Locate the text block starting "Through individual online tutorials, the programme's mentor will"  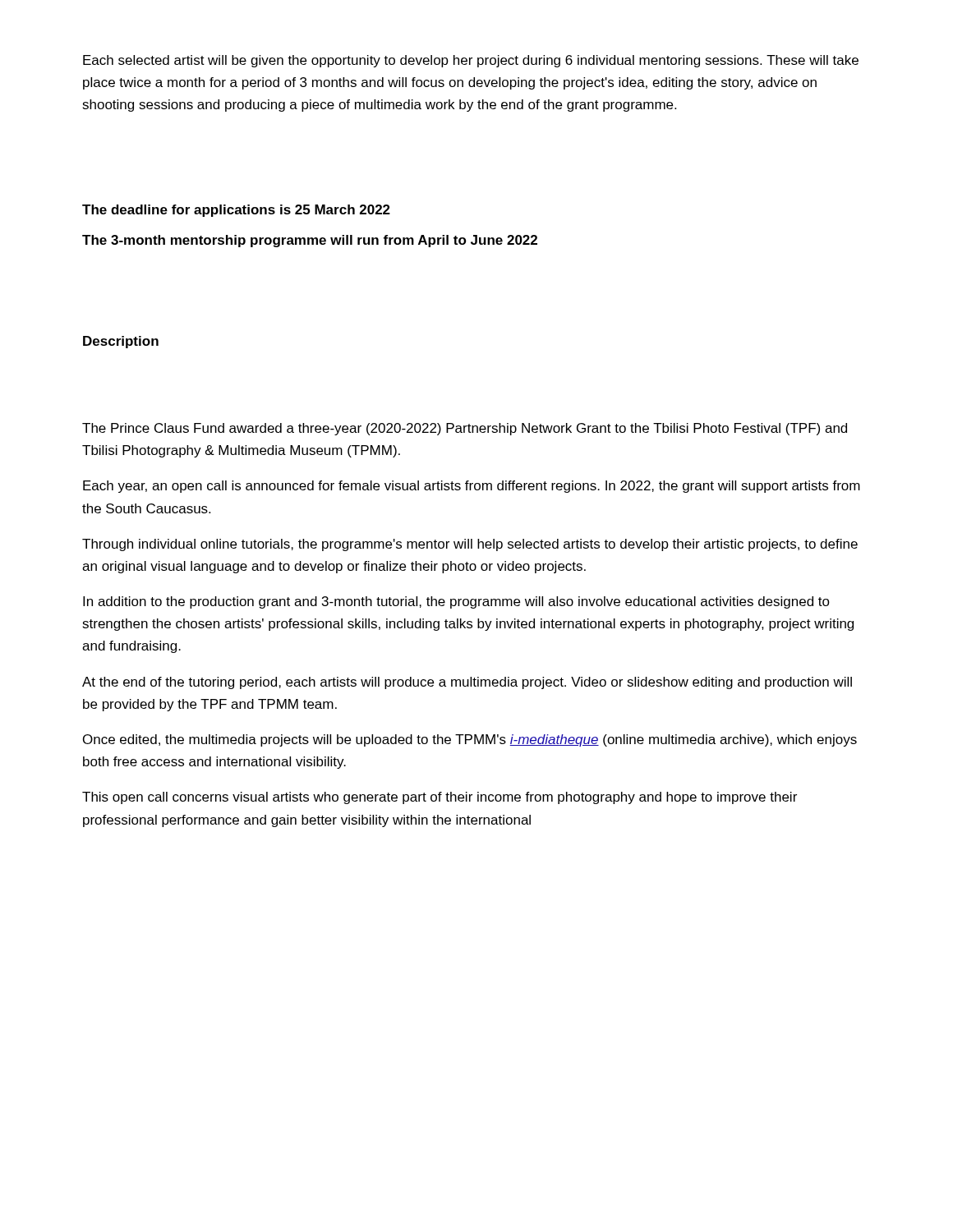click(470, 555)
